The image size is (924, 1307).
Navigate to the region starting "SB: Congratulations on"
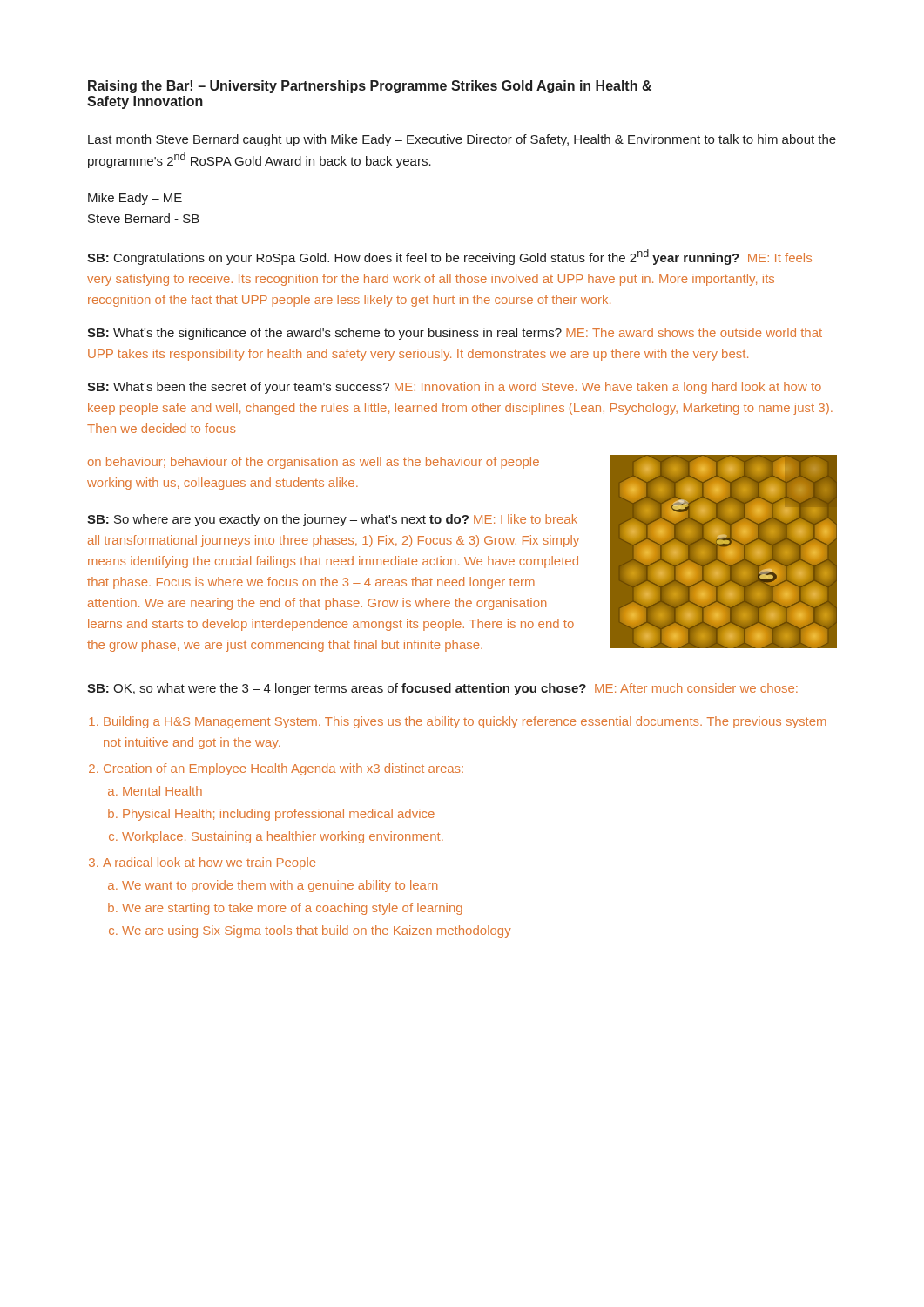click(x=450, y=277)
